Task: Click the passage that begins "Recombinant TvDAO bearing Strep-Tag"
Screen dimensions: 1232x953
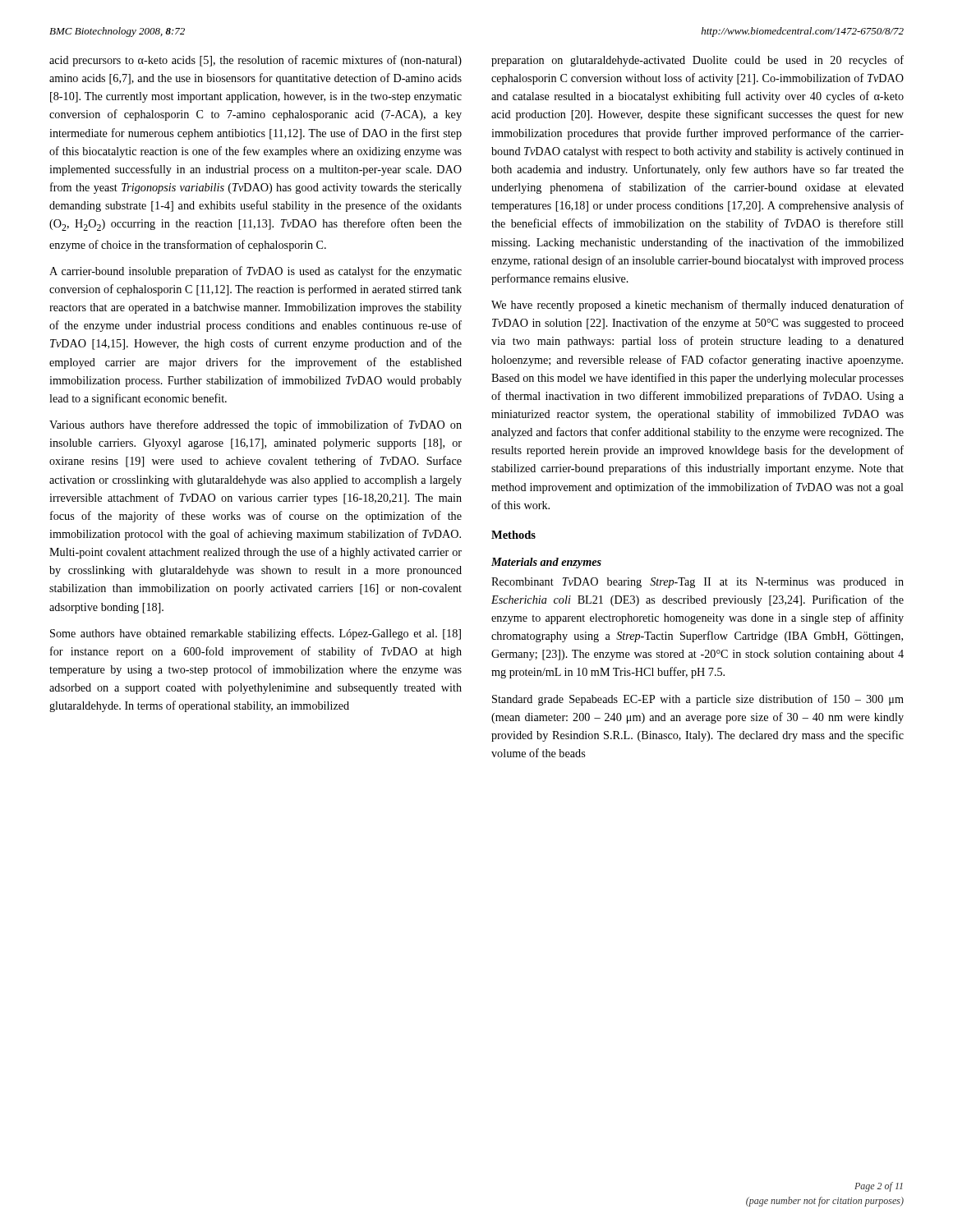Action: (x=698, y=627)
